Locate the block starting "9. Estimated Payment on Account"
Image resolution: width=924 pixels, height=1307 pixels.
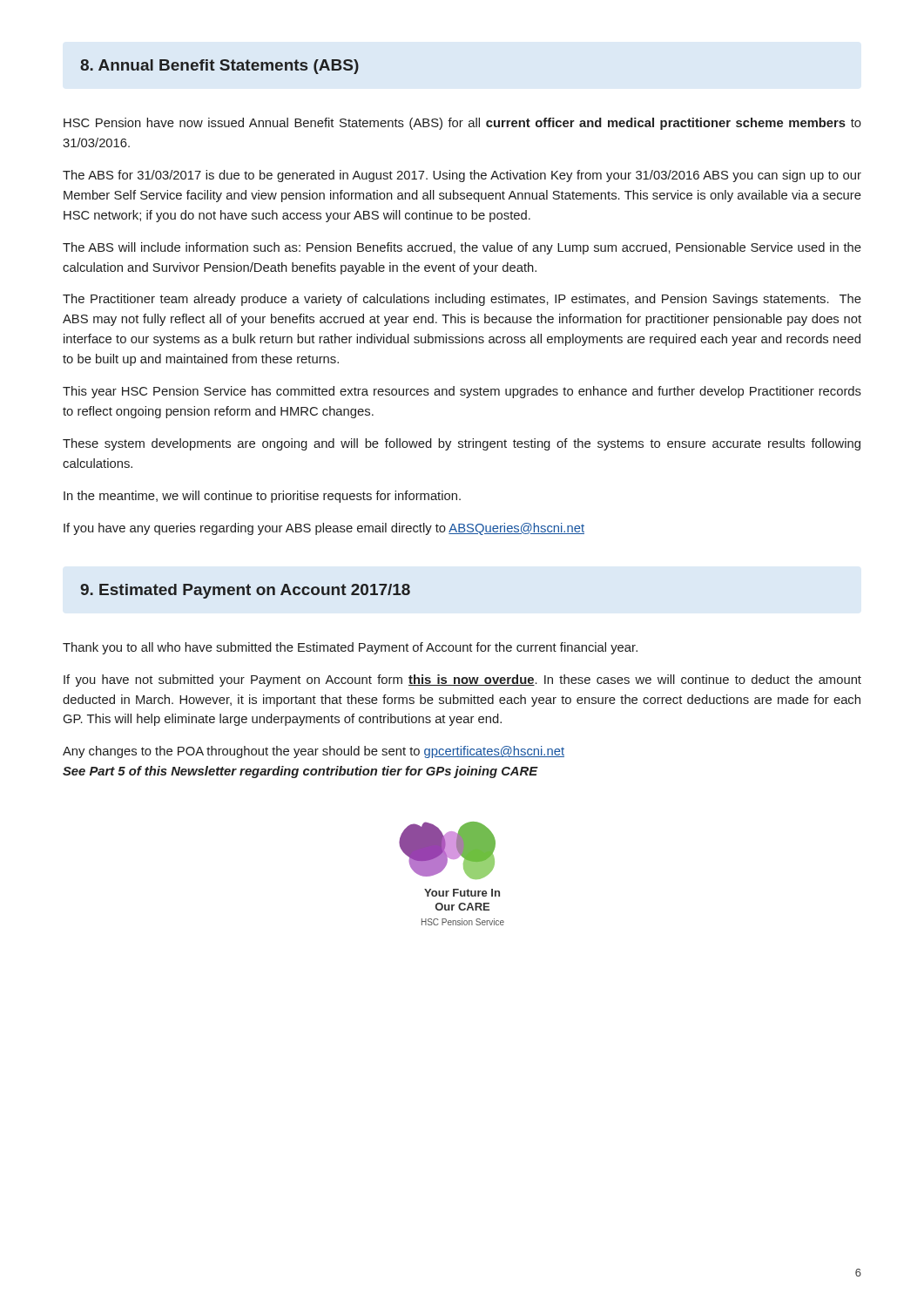point(245,591)
